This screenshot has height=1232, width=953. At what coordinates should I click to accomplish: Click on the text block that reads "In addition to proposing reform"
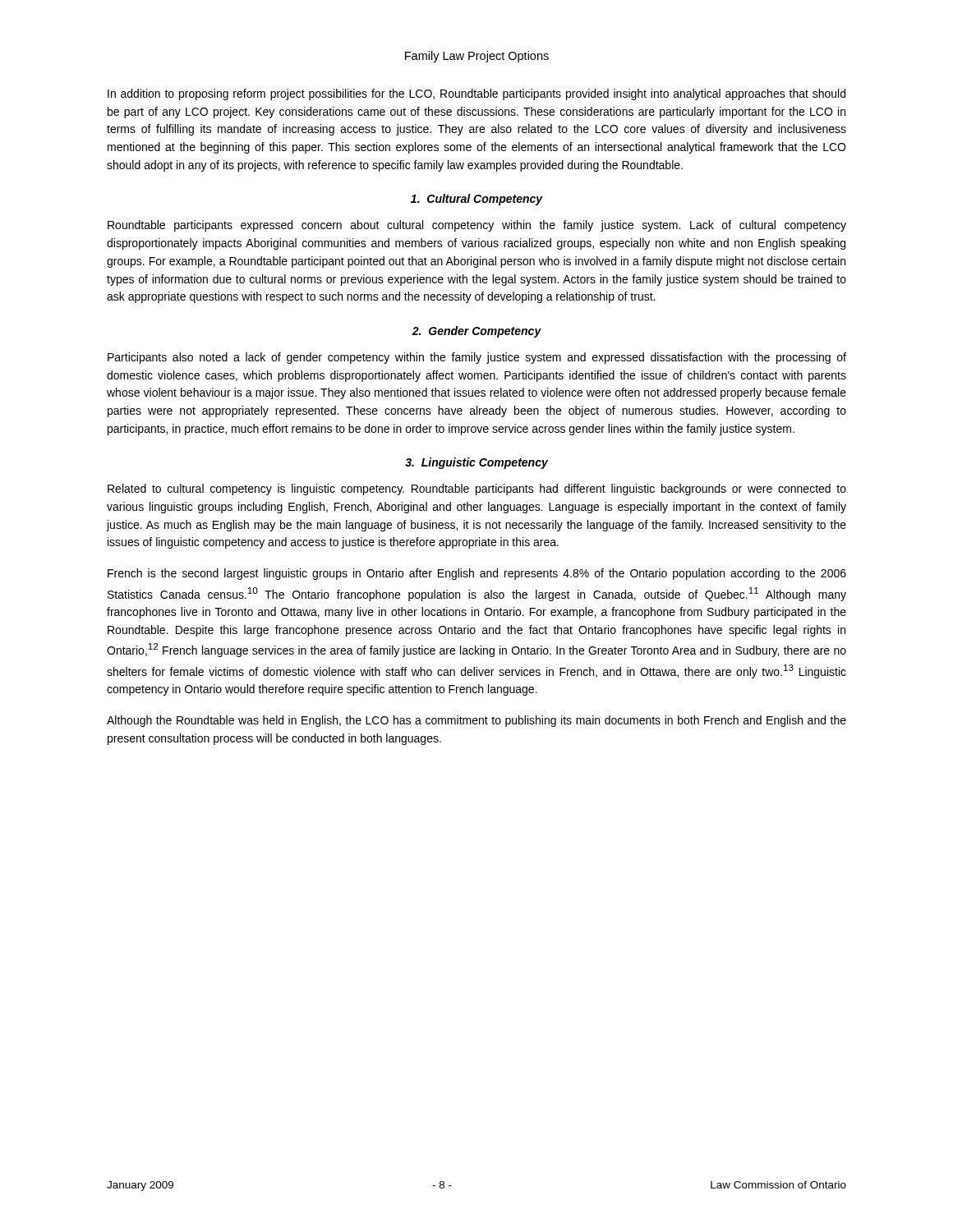coord(476,129)
